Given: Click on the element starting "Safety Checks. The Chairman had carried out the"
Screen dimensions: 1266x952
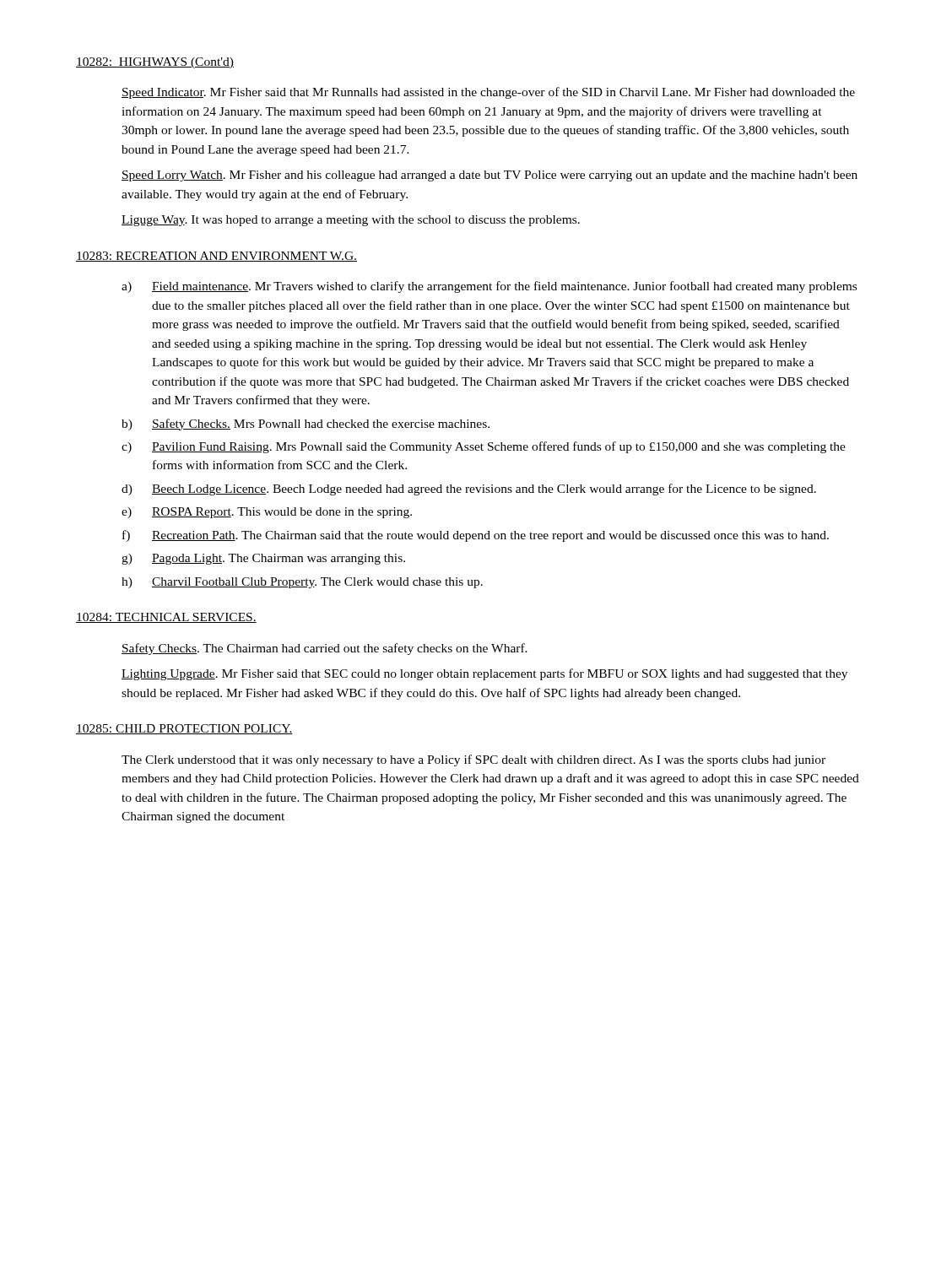Looking at the screenshot, I should pos(325,647).
